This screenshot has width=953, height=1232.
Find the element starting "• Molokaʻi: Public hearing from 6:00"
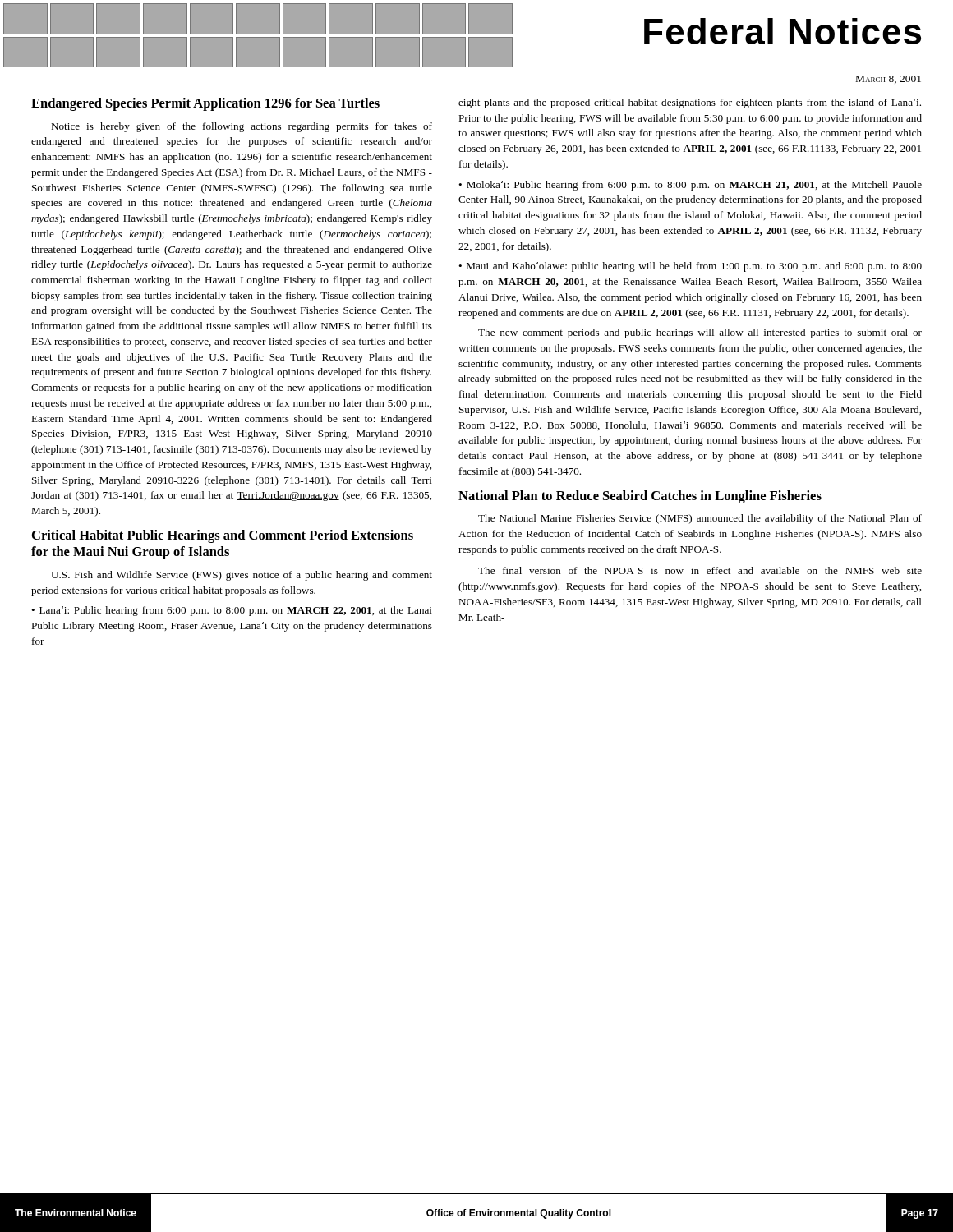690,216
